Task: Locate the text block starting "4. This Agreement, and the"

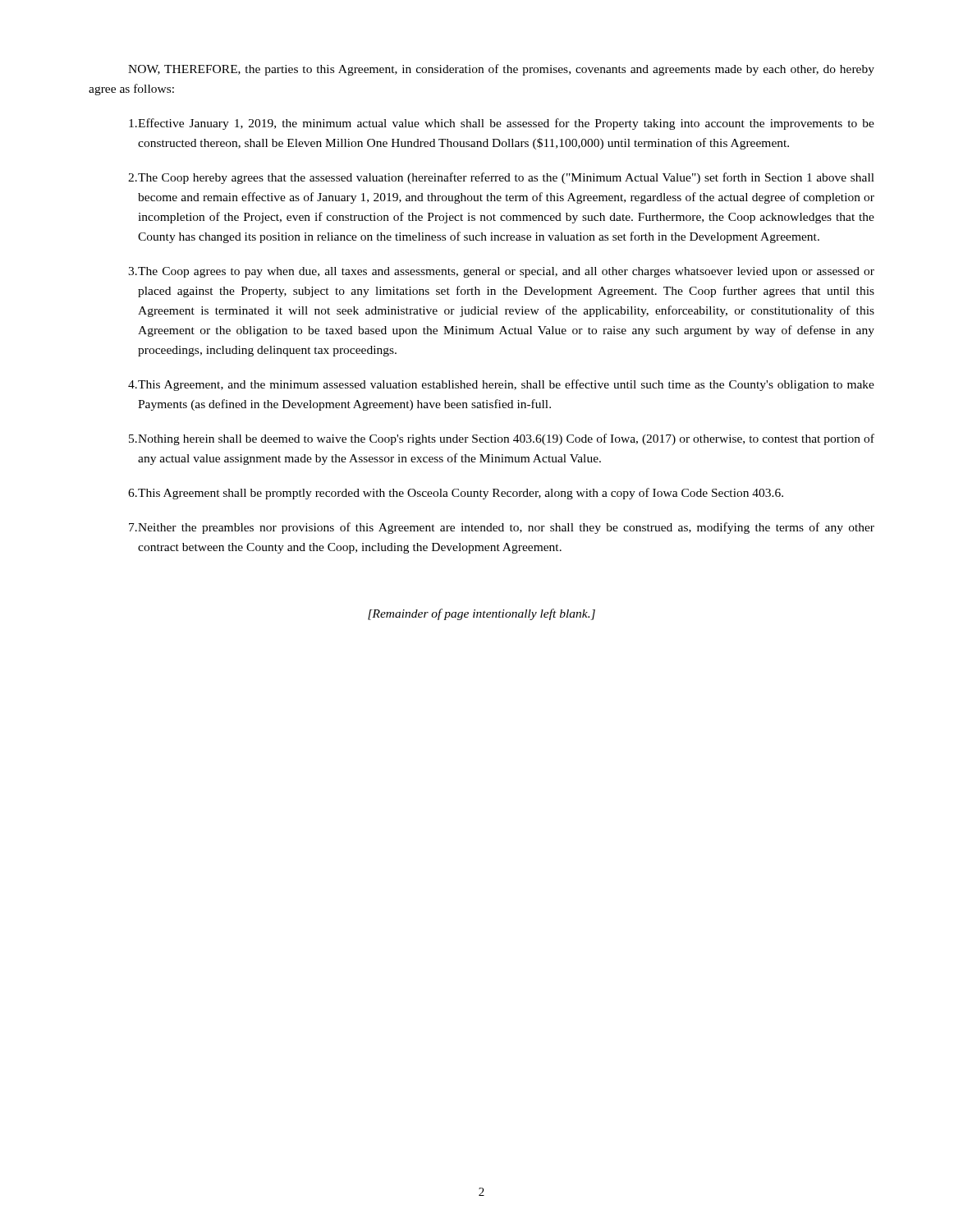Action: [482, 394]
